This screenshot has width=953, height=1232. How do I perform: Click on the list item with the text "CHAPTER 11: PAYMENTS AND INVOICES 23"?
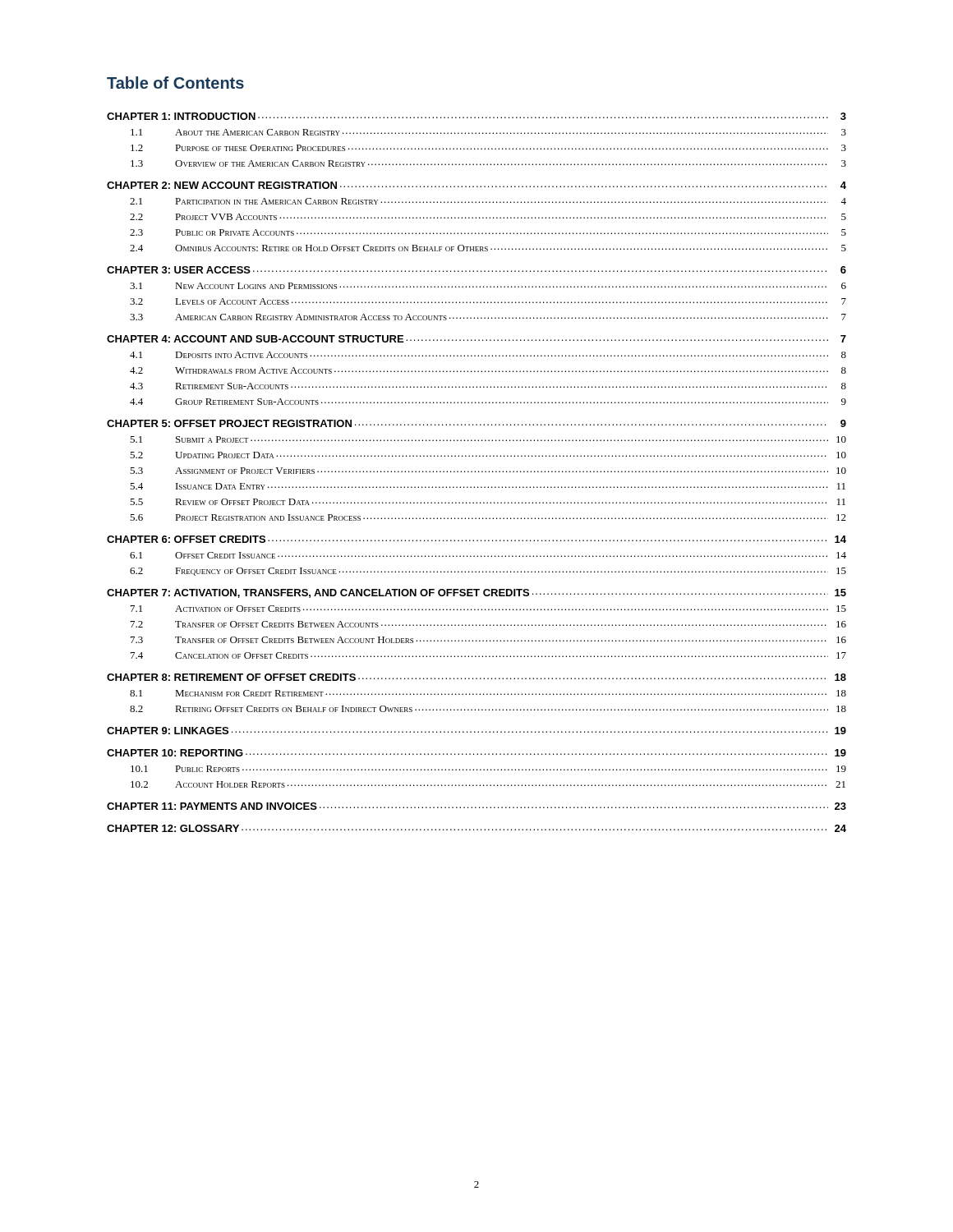pos(476,805)
